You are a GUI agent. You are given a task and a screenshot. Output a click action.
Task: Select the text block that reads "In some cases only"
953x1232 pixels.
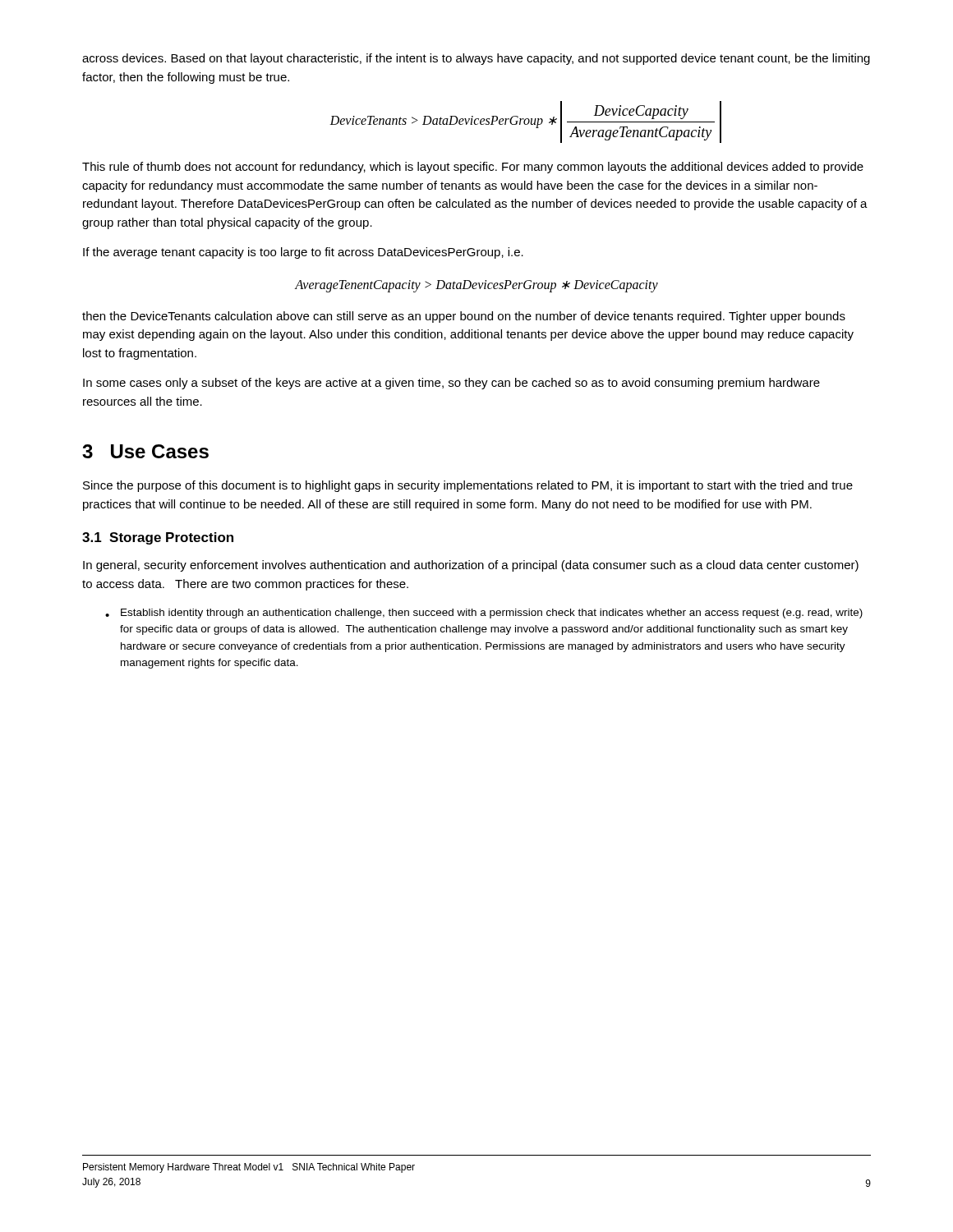click(x=451, y=392)
